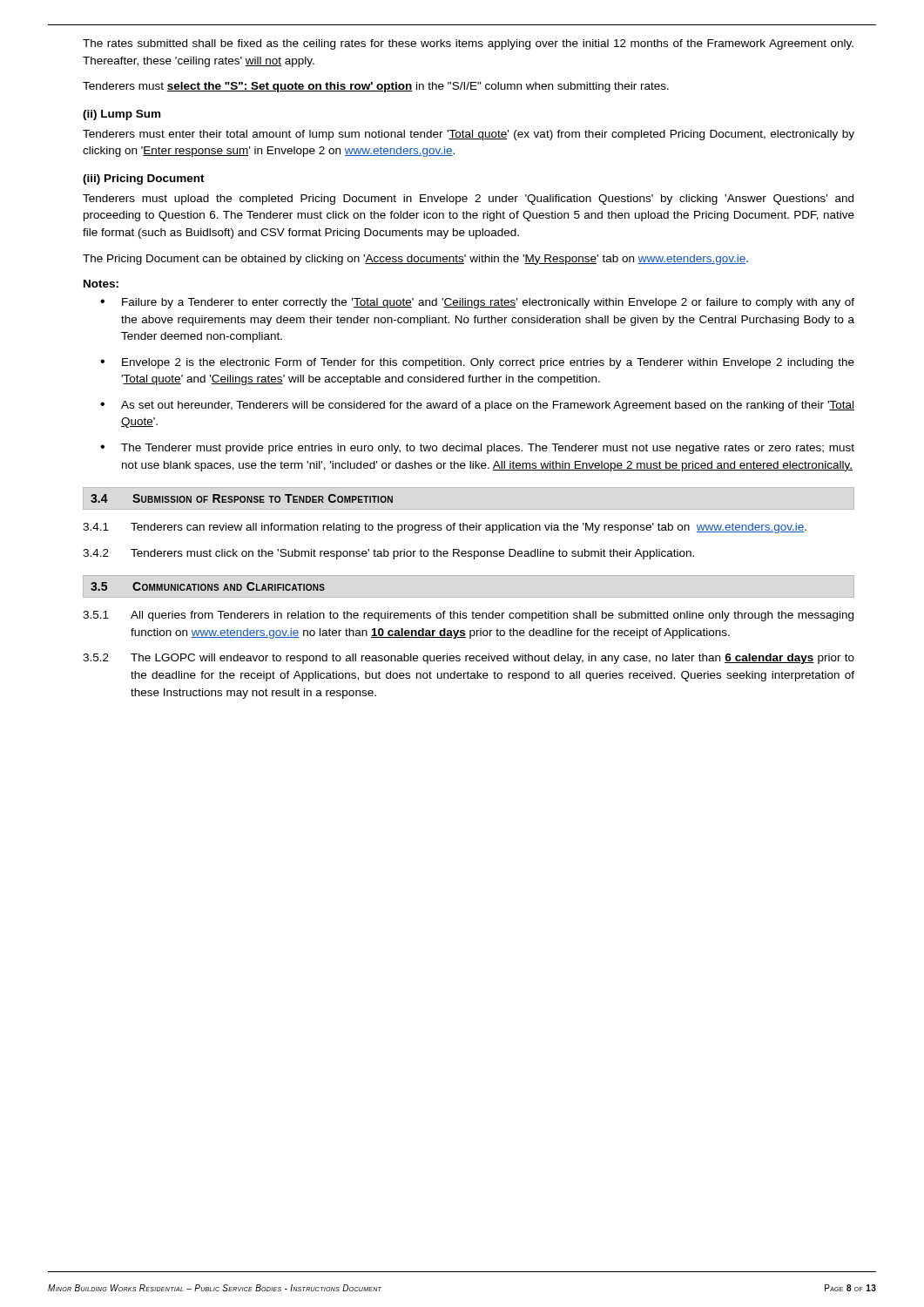The image size is (924, 1307).
Task: Find the block on this page that starts "4.2 Tenderers must"
Action: [x=469, y=553]
